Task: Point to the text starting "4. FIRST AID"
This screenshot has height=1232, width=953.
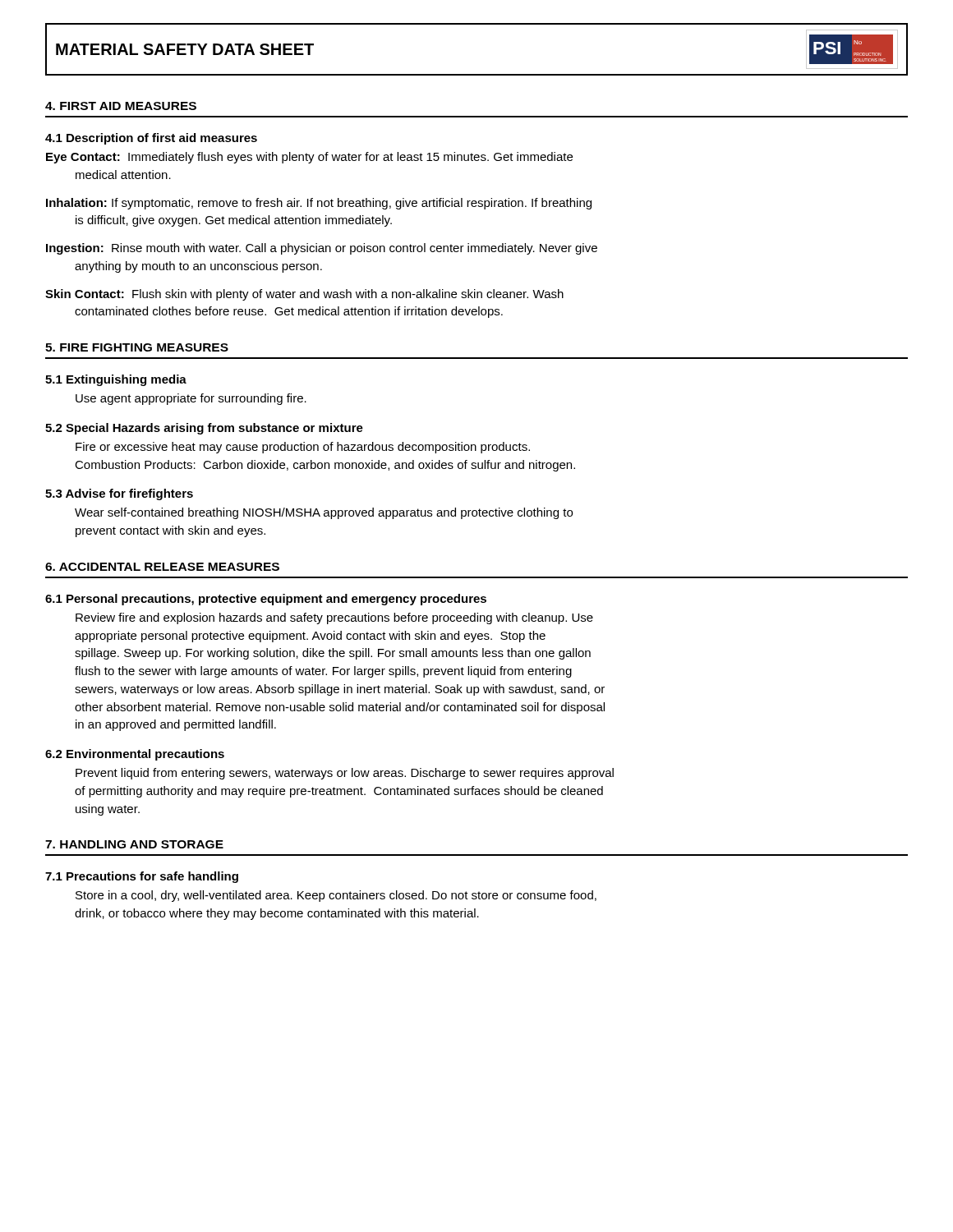Action: click(121, 106)
